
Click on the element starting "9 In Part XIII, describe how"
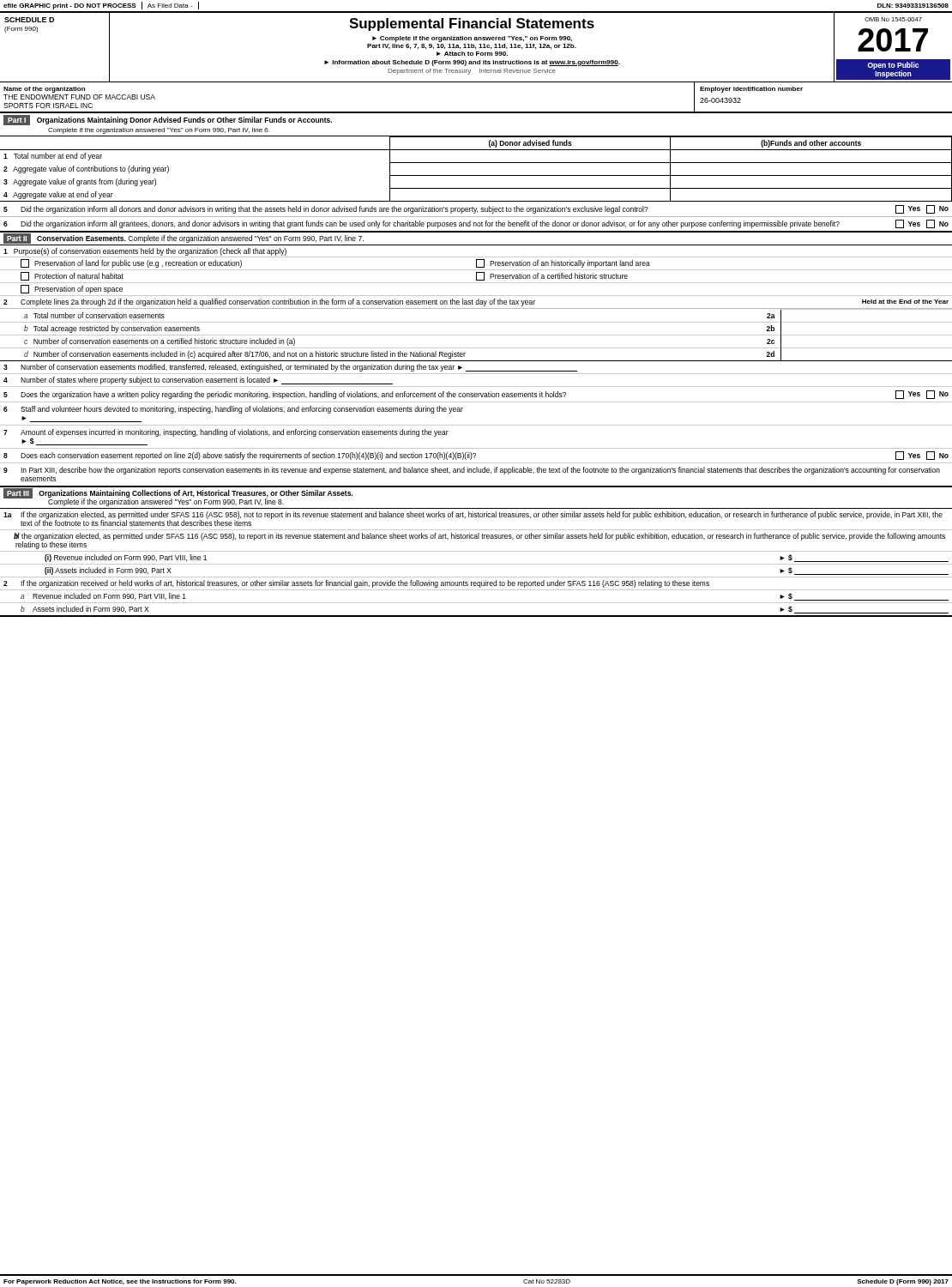pos(476,475)
